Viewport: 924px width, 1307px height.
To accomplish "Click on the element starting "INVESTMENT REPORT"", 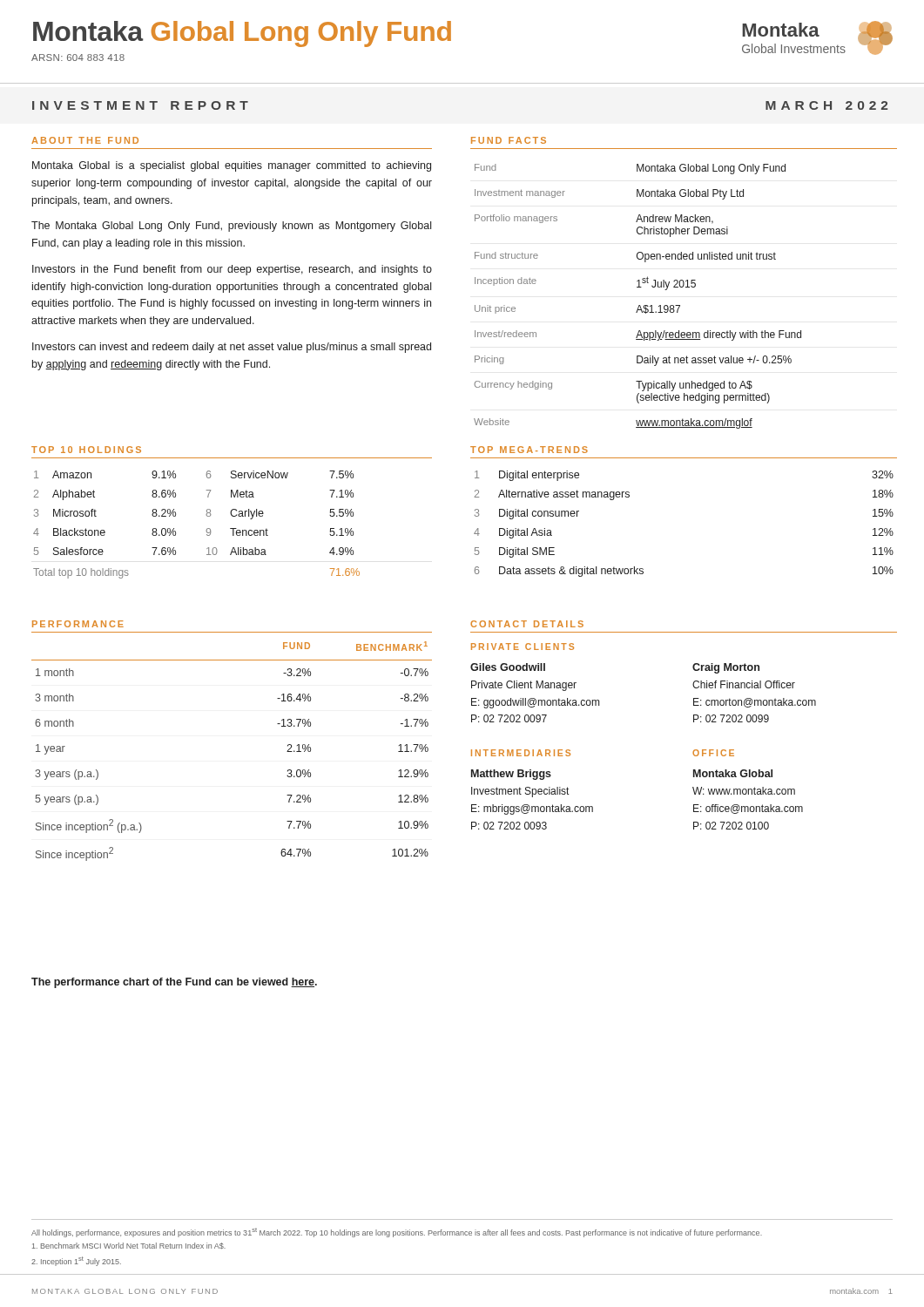I will pyautogui.click(x=142, y=105).
